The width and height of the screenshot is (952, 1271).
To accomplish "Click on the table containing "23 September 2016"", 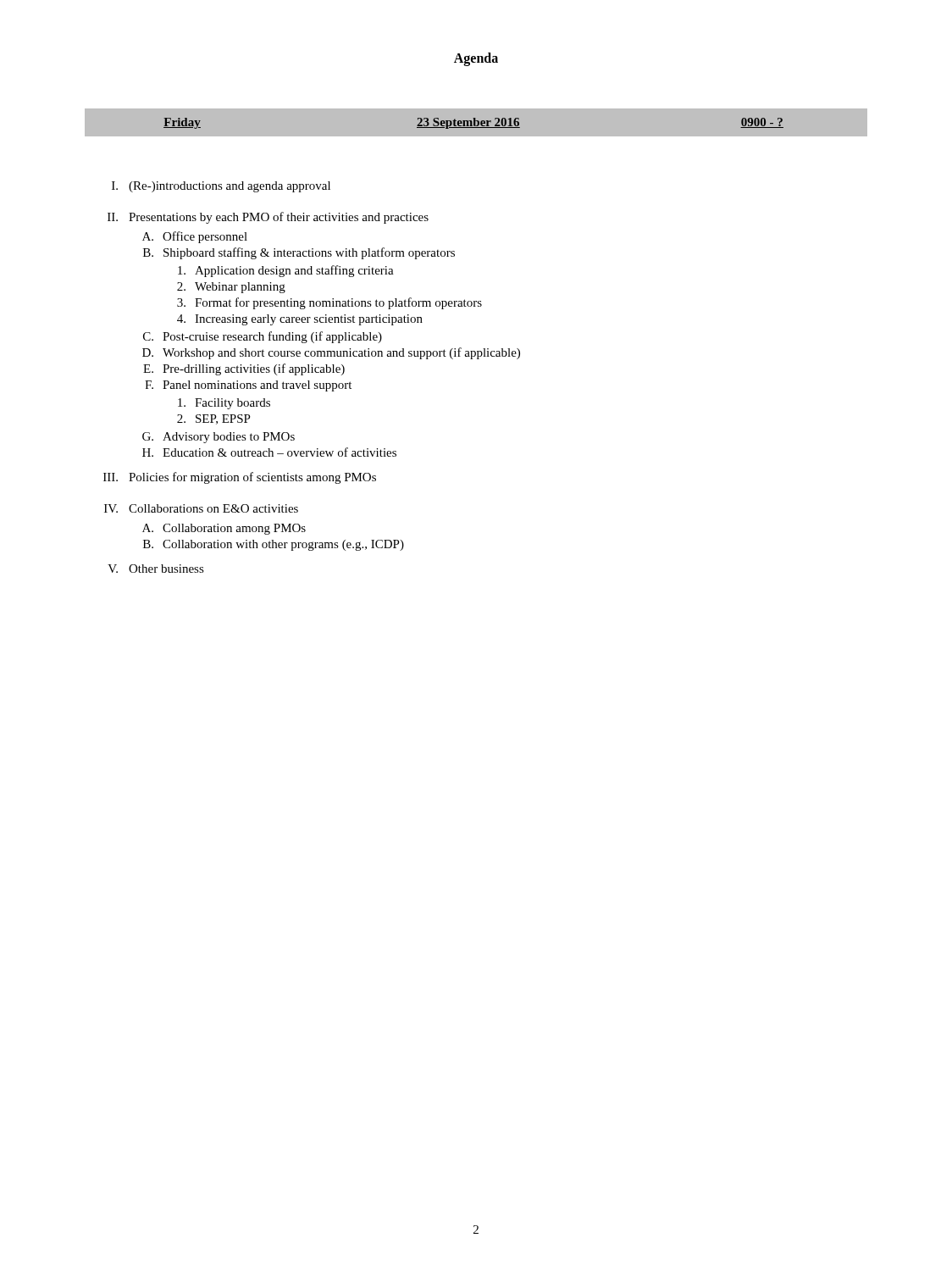I will point(476,122).
